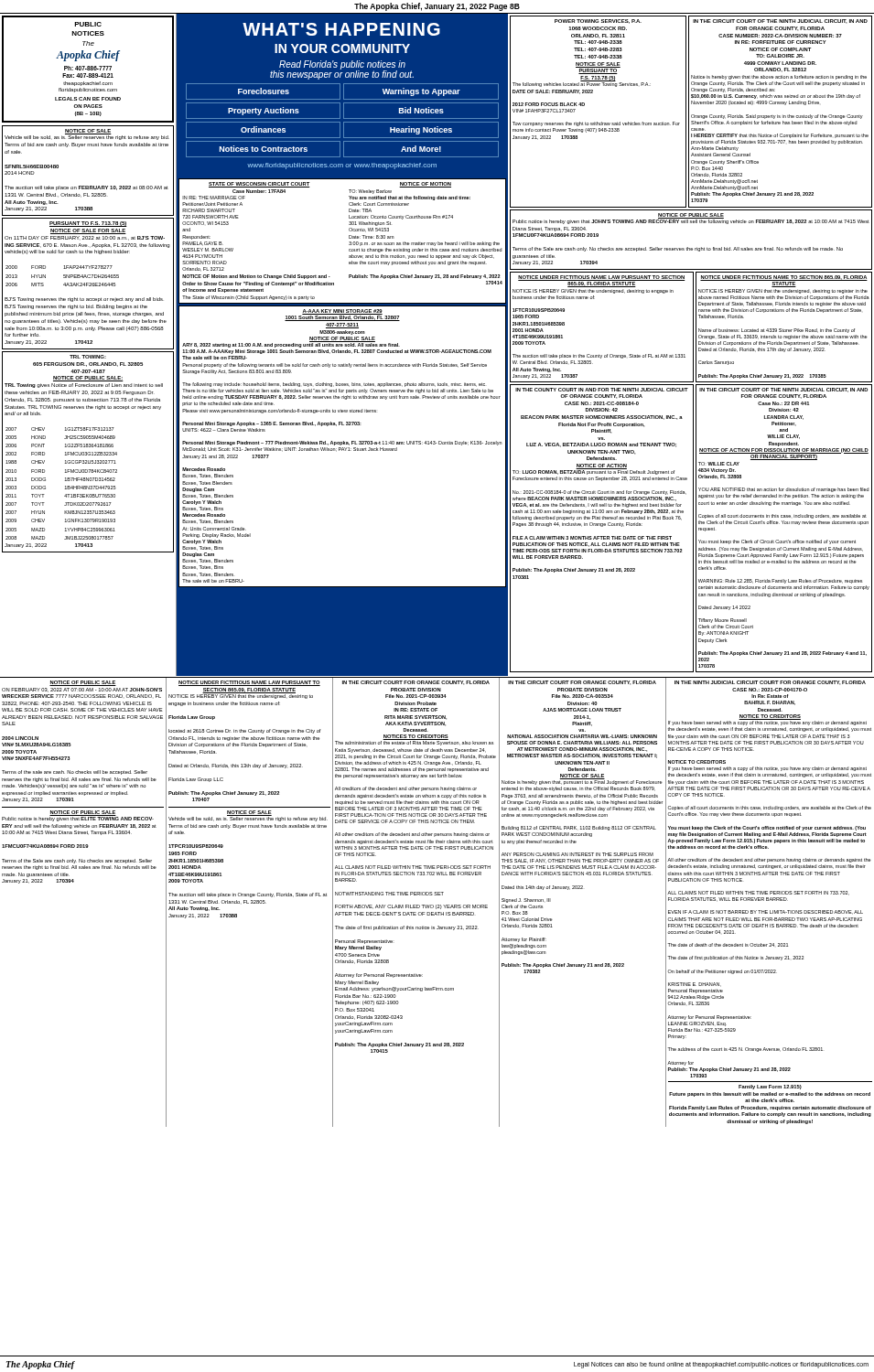Locate the block of text that opens with "A-AAA KEY MINI STORAGE #291001"
The image size is (874, 1372).
pyautogui.click(x=342, y=446)
